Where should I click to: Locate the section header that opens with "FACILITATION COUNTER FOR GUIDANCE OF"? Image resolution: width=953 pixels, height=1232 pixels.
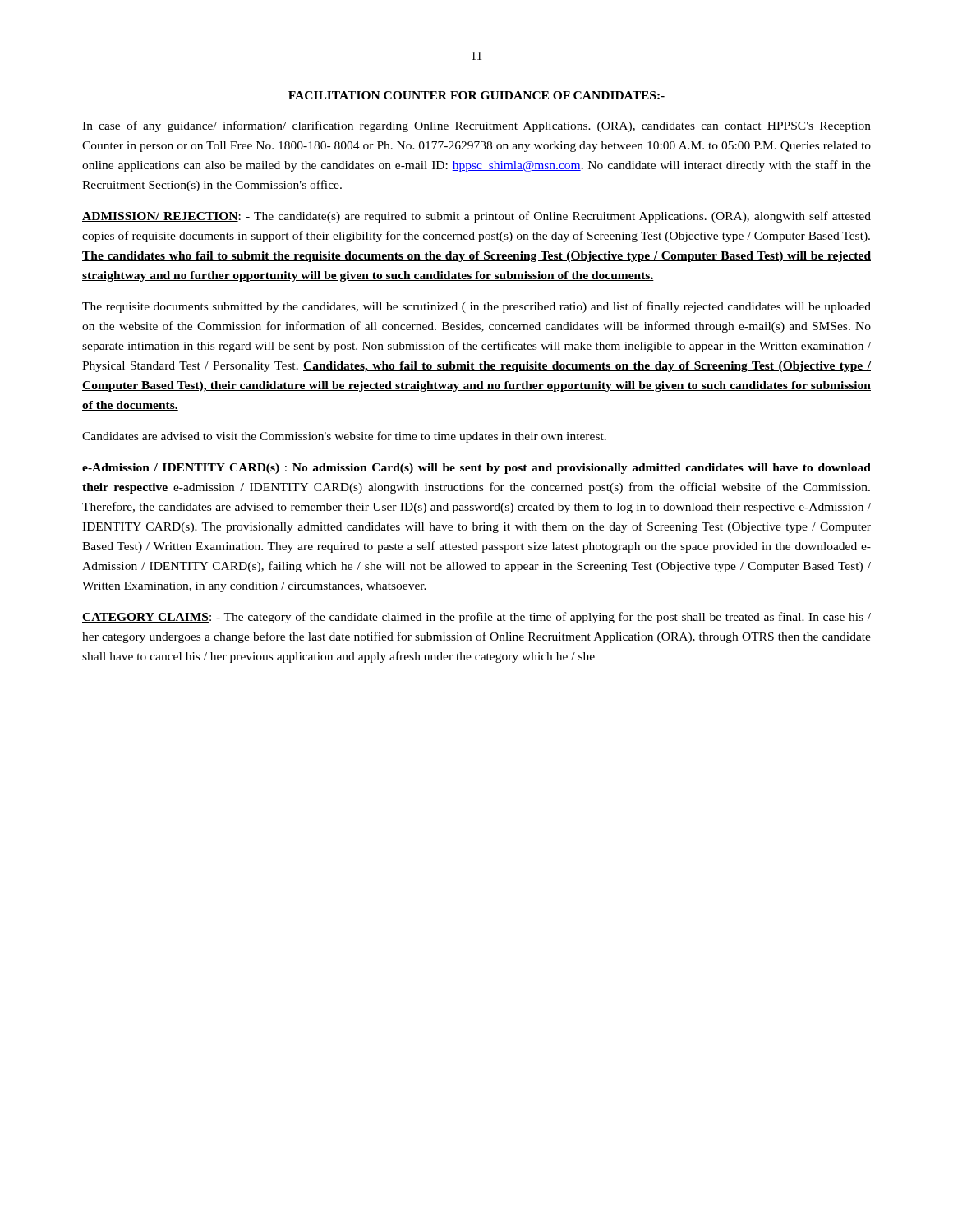point(476,95)
